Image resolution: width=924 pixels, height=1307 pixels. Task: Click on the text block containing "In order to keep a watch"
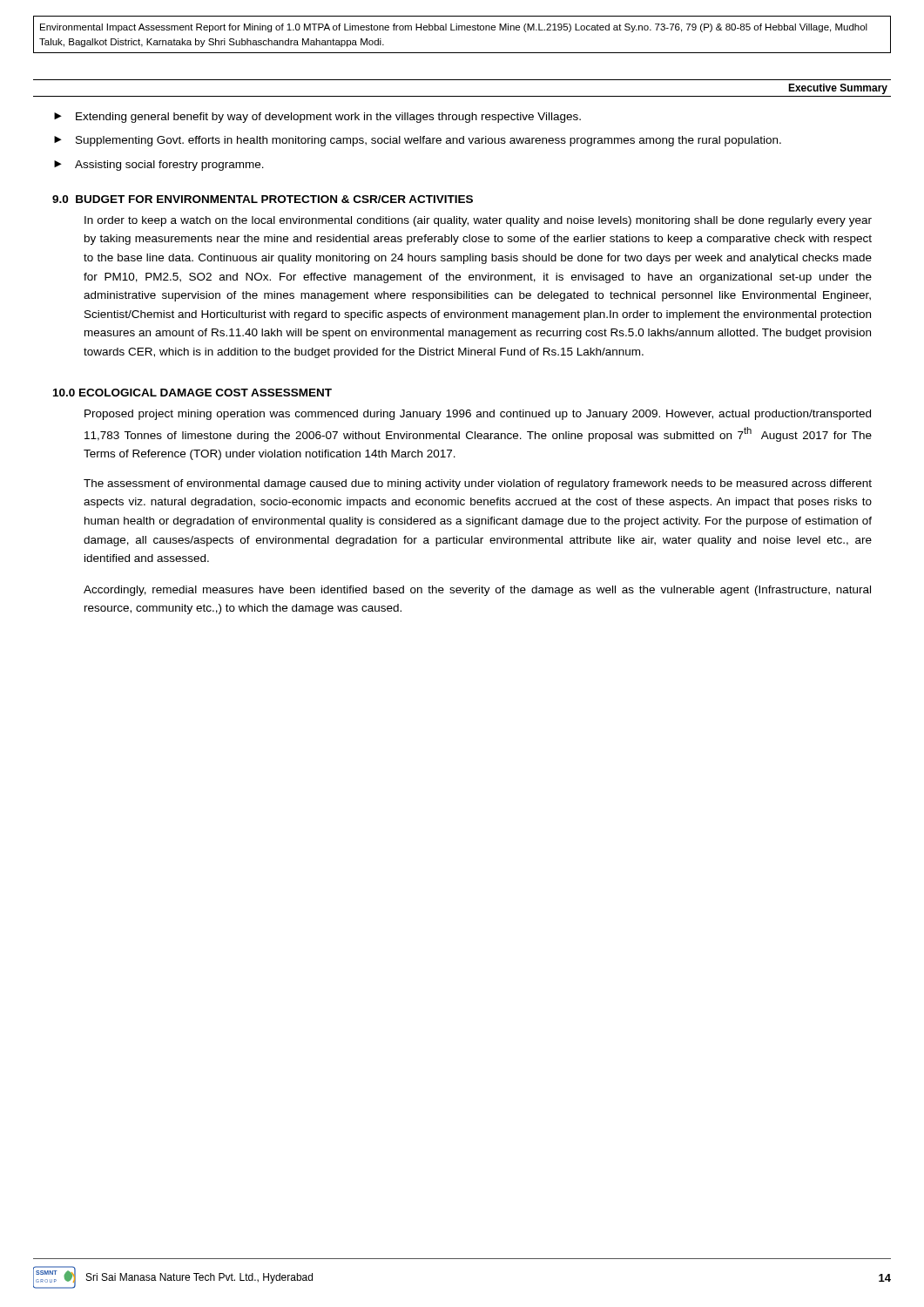(x=478, y=286)
